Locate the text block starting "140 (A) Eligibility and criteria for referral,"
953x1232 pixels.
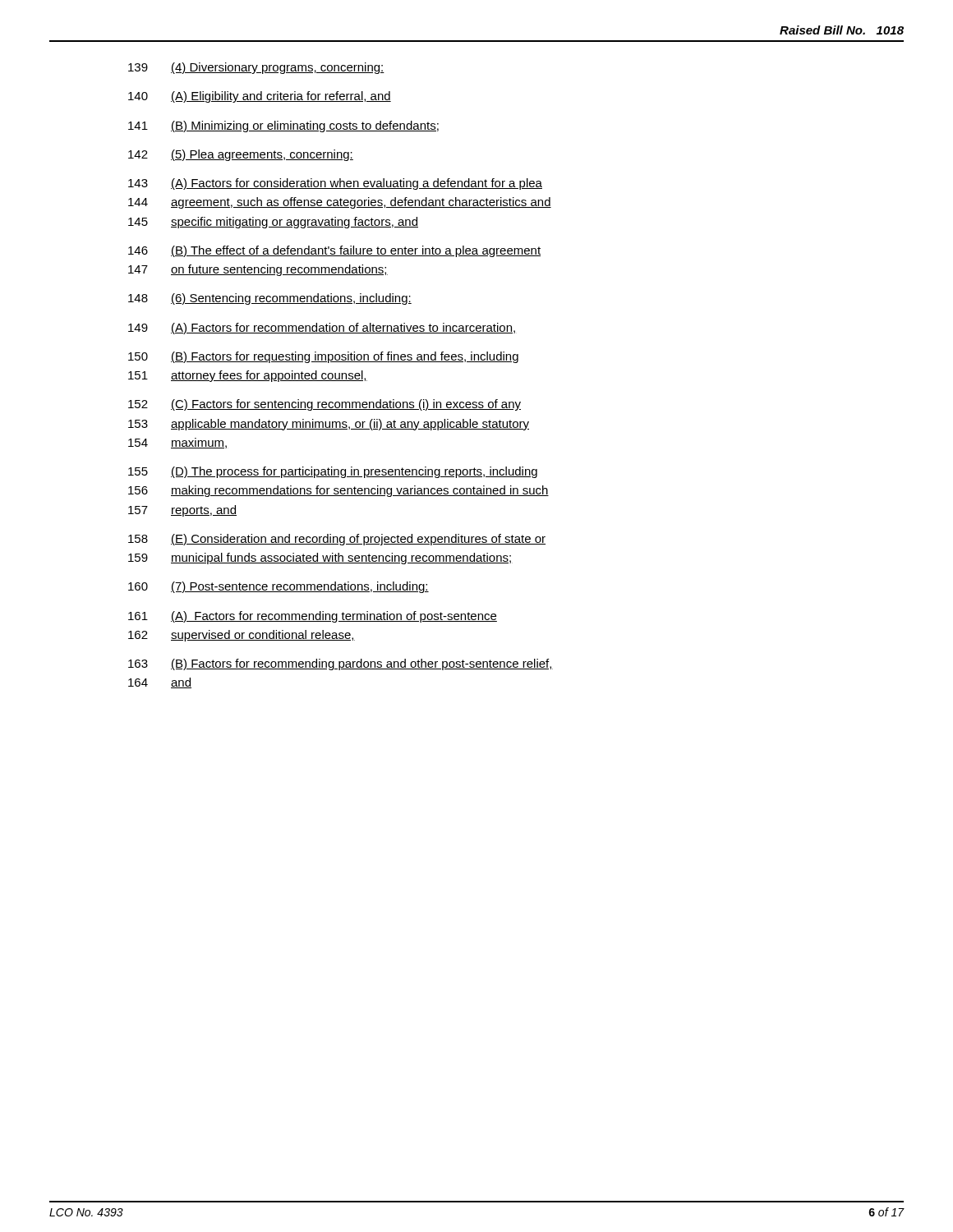point(260,97)
